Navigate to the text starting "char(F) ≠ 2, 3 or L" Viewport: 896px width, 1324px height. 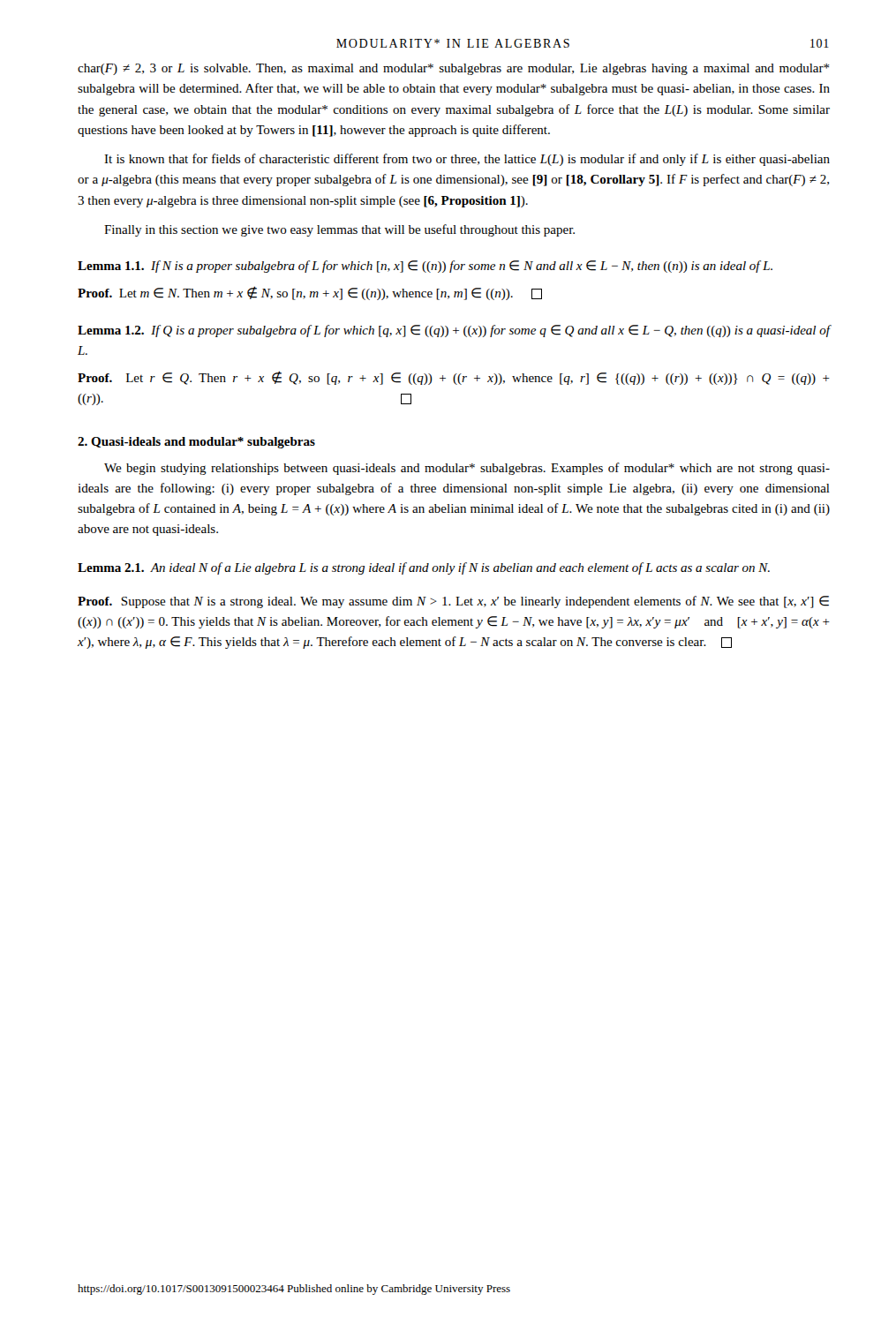[x=454, y=99]
